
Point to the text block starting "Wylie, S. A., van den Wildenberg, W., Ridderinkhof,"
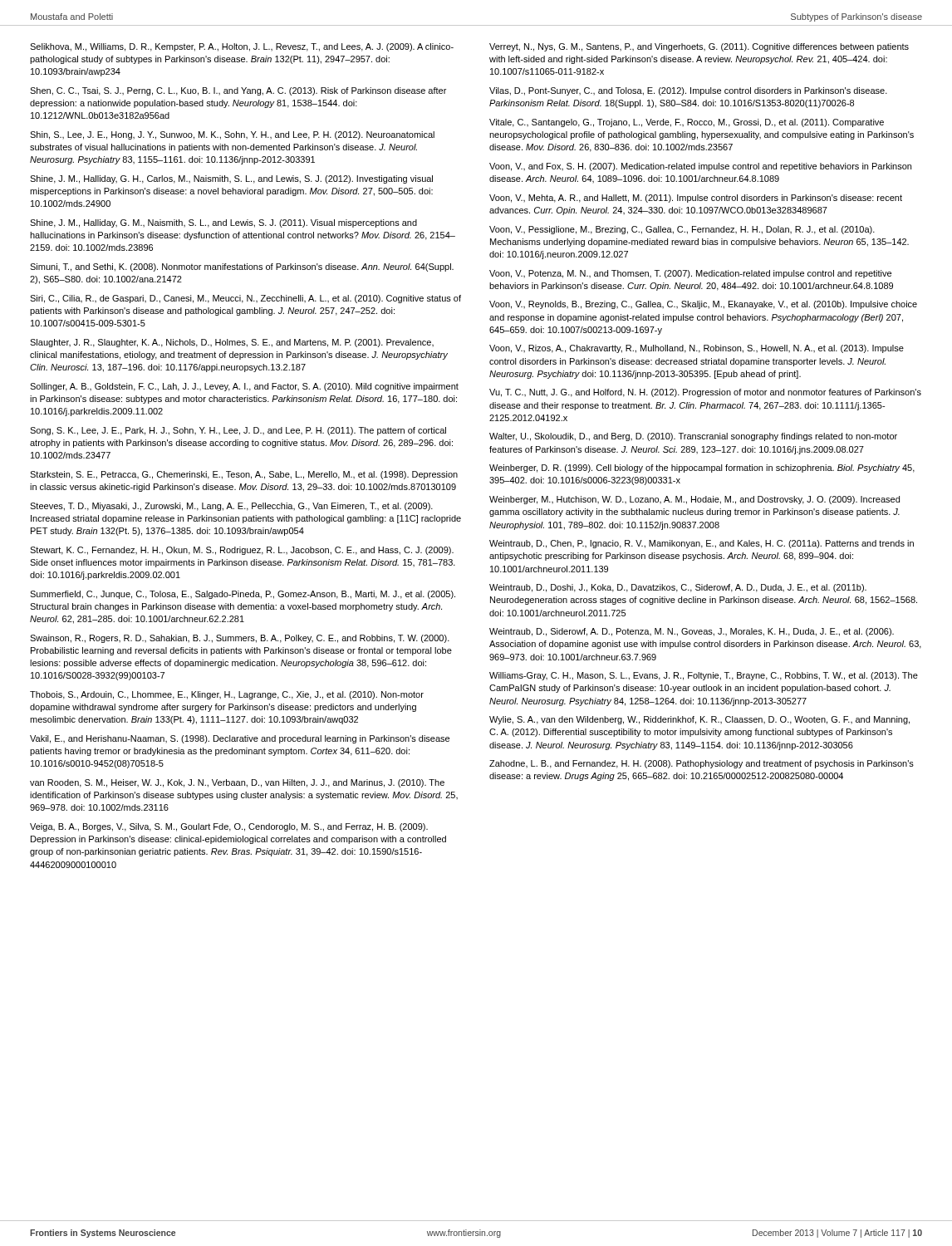(x=700, y=732)
